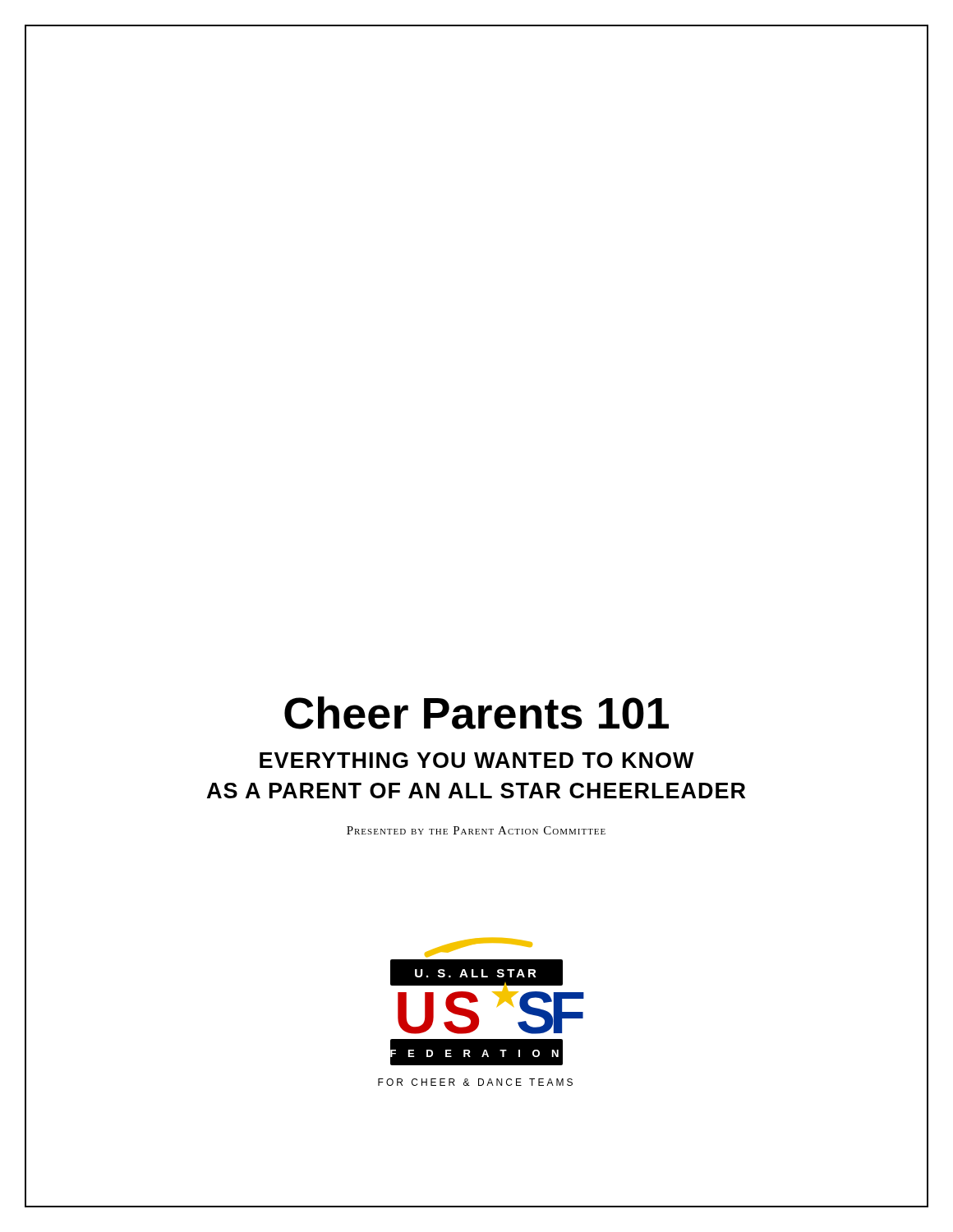Find the section header
The width and height of the screenshot is (953, 1232).
pyautogui.click(x=476, y=776)
